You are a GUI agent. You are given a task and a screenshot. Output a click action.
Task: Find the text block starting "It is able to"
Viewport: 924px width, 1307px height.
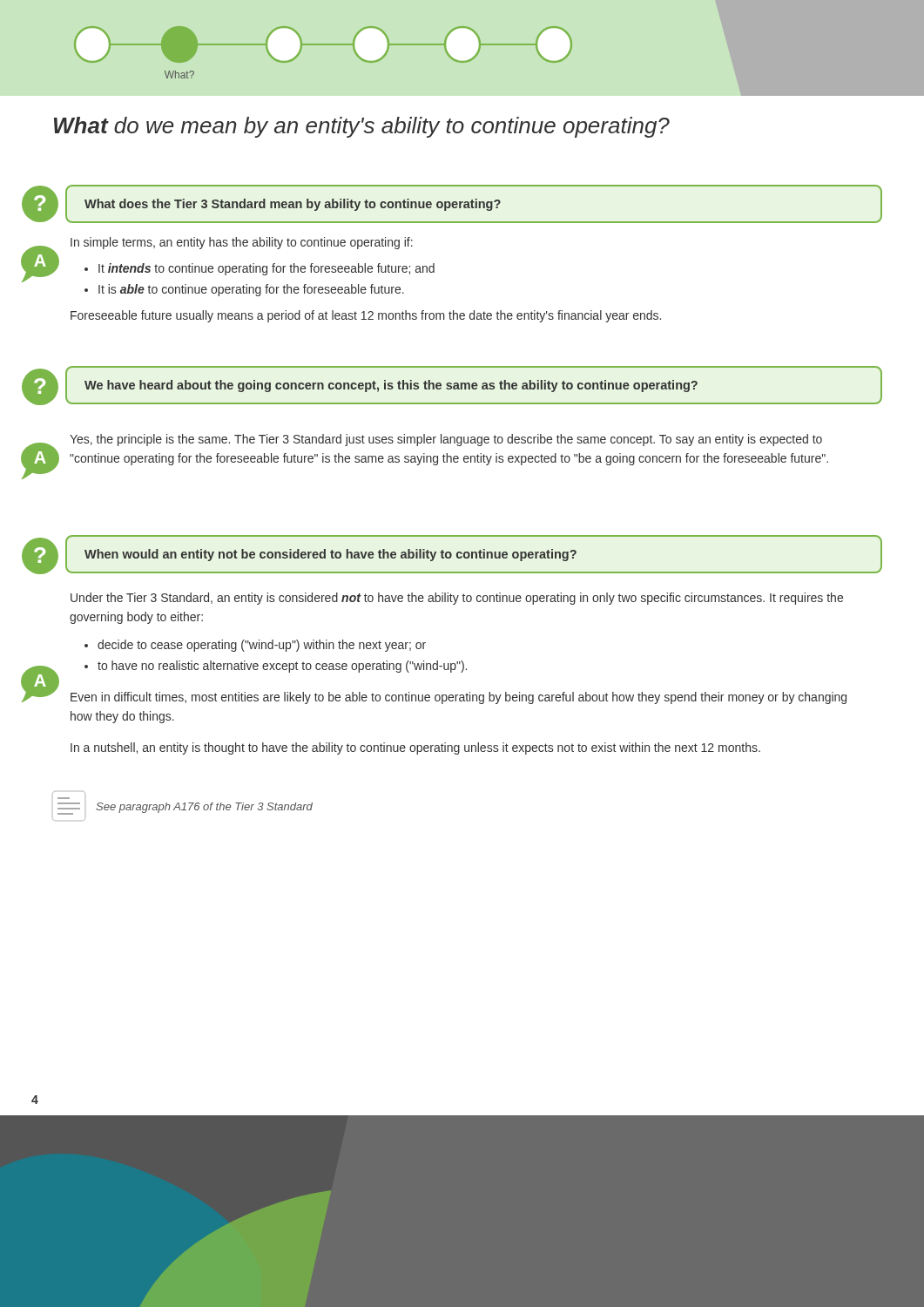(x=244, y=290)
